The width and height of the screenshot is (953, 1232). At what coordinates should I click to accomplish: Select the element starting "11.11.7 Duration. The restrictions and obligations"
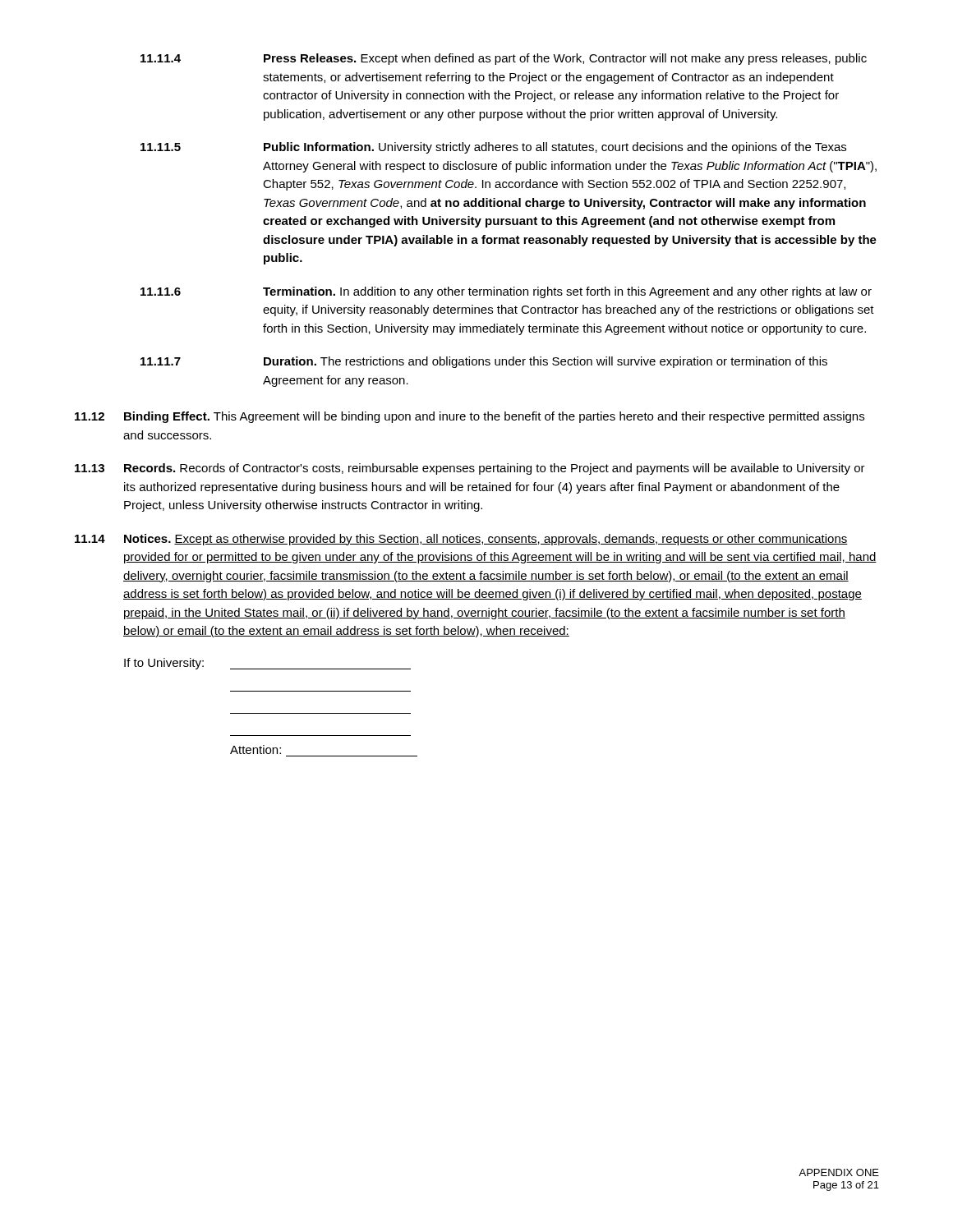pos(476,371)
